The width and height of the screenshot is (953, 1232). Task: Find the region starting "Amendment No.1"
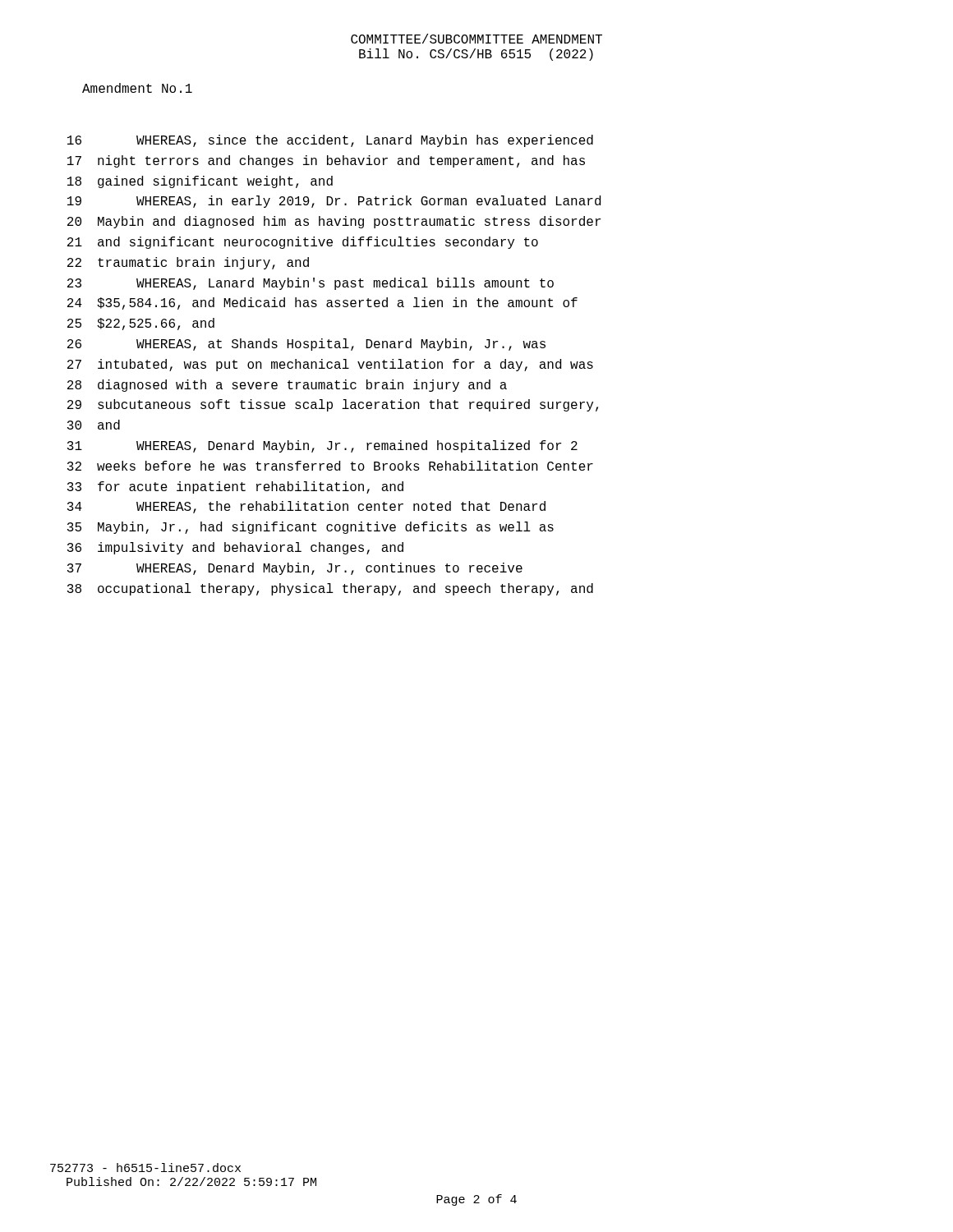(137, 90)
